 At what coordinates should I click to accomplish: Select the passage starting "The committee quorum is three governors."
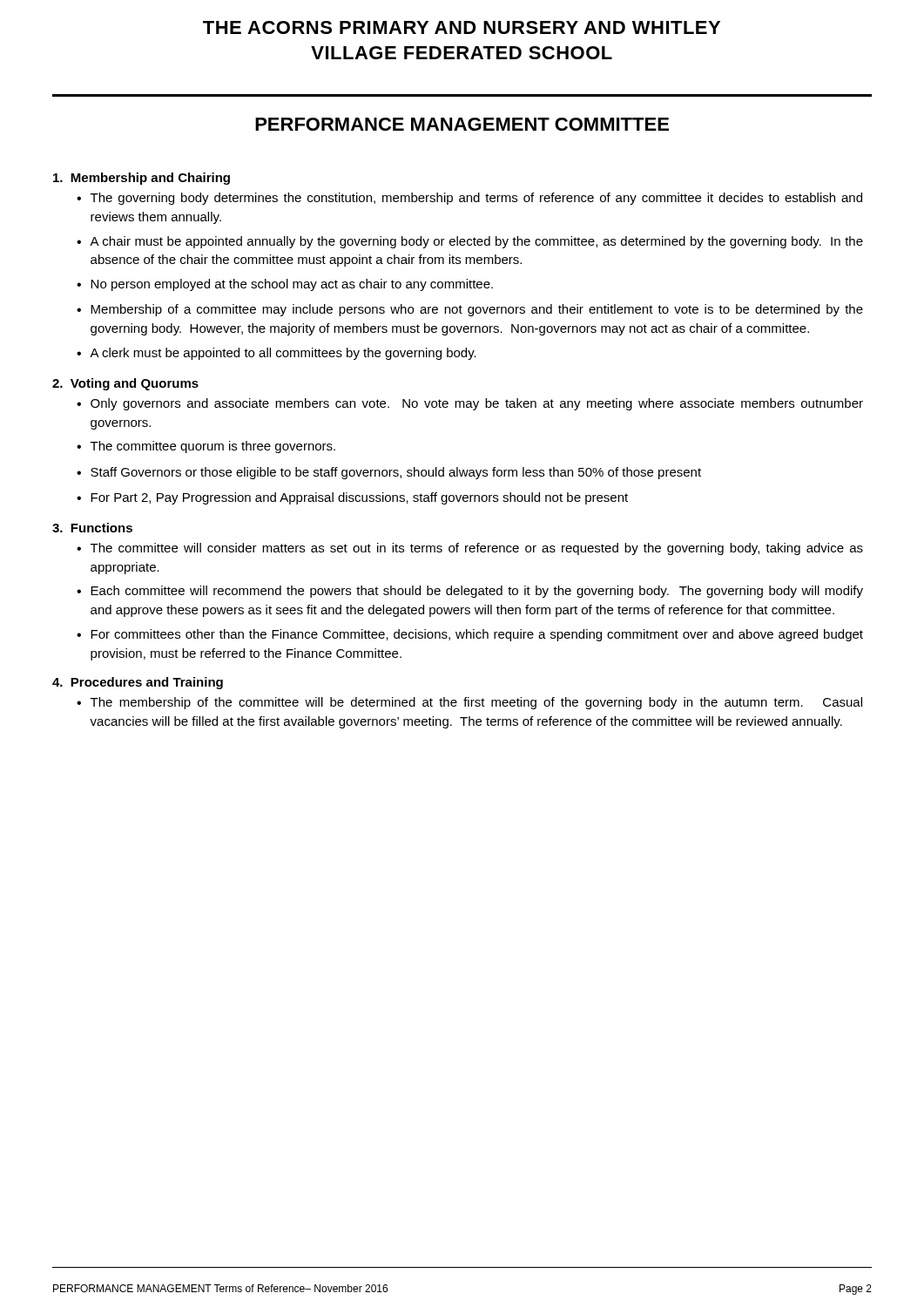[x=213, y=447]
